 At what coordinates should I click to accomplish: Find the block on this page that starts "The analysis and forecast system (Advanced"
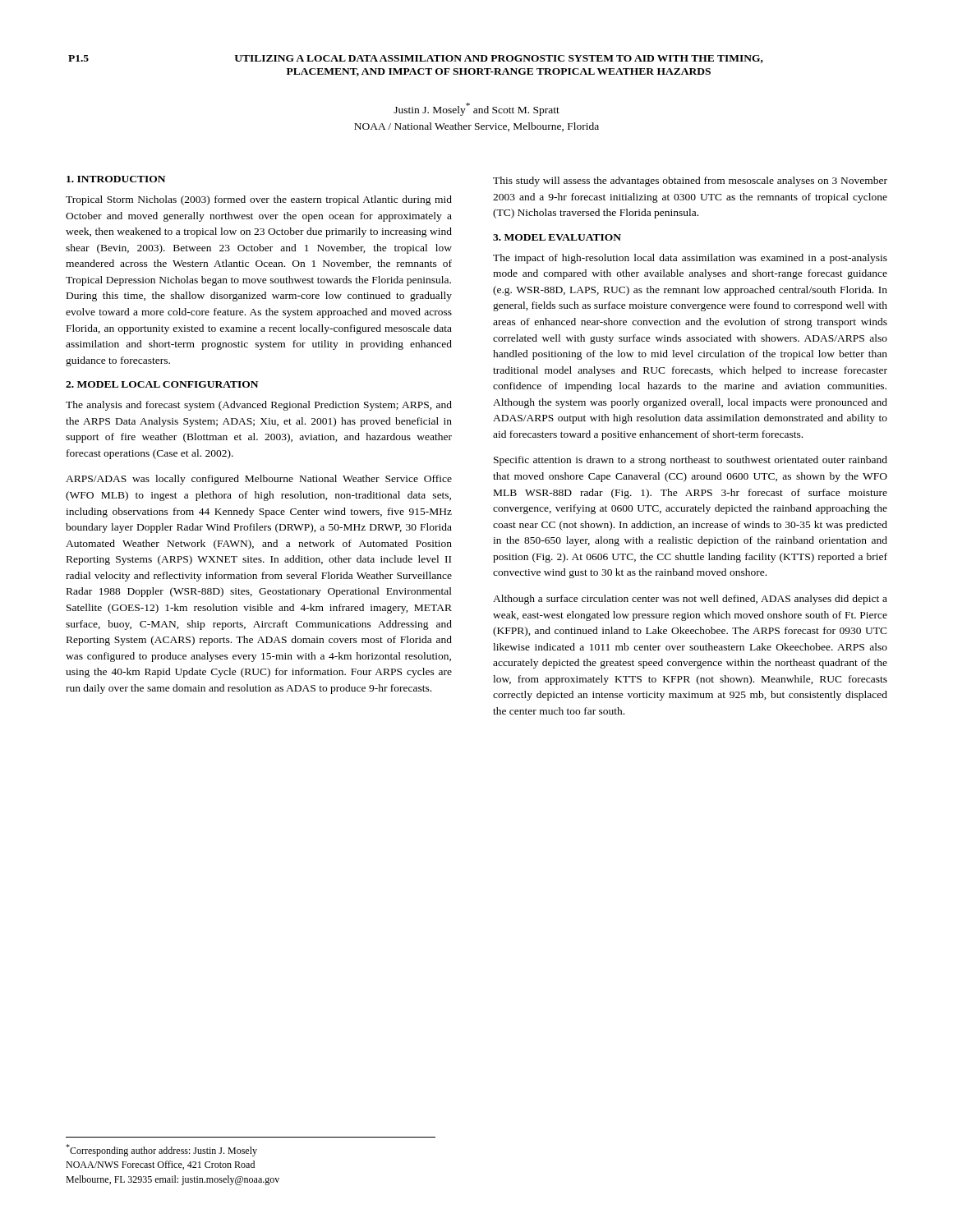tap(259, 429)
